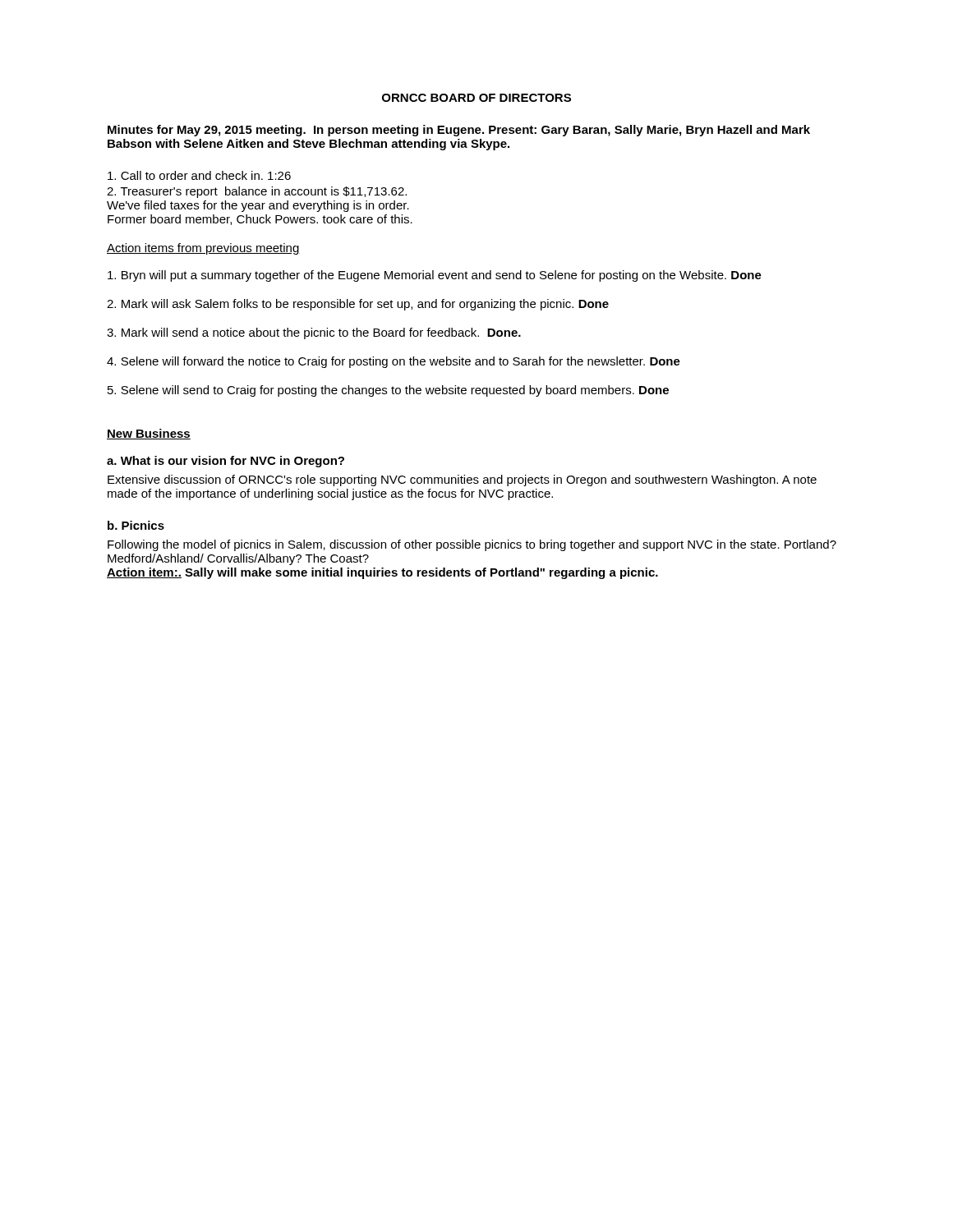Screen dimensions: 1232x953
Task: Locate the block of text that opens with "2. Treasurer's report balance"
Action: coord(260,205)
